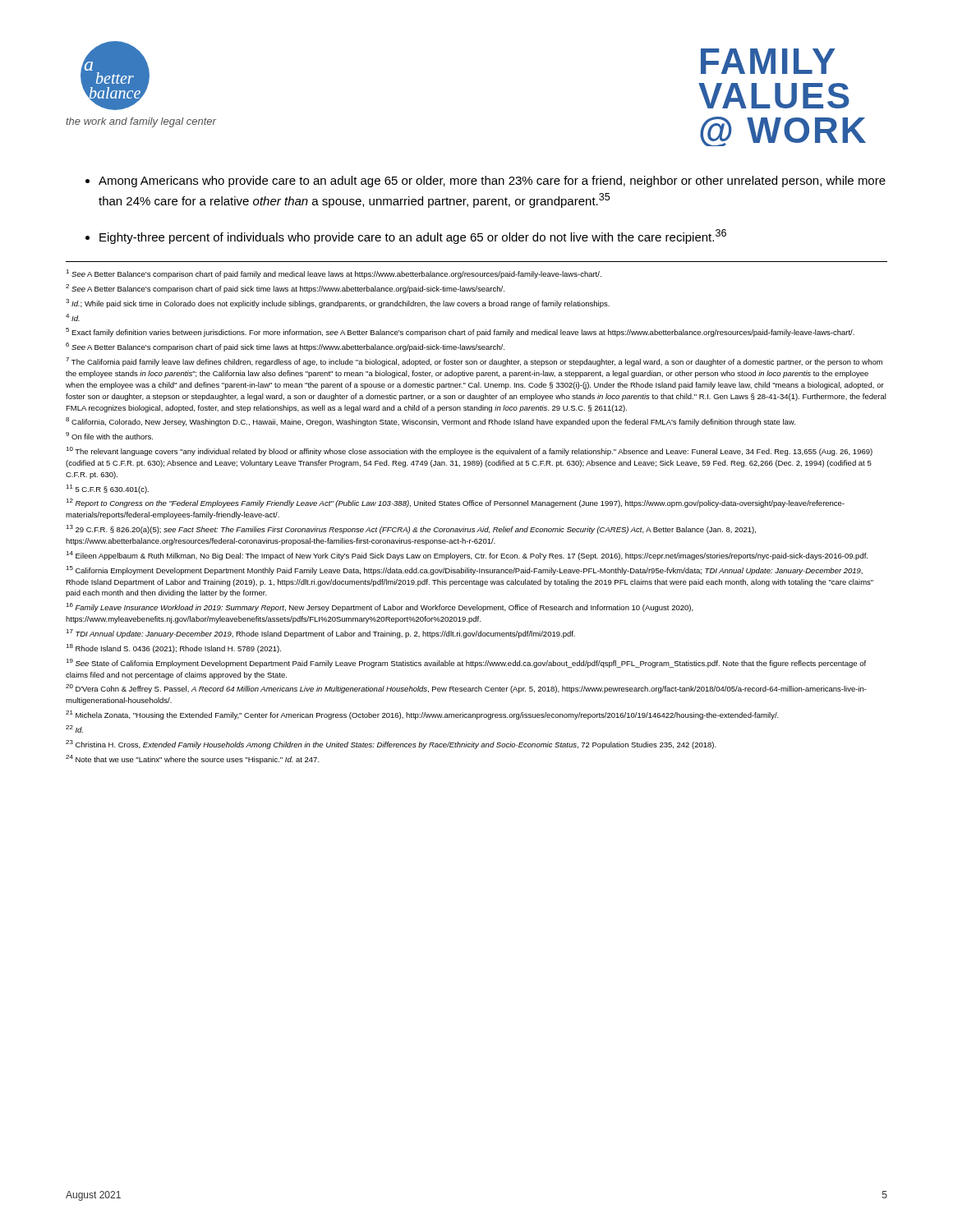This screenshot has height=1232, width=953.
Task: Locate the block of text that opens with "17 TDI Annual Update: January-December 2019,"
Action: pyautogui.click(x=321, y=633)
